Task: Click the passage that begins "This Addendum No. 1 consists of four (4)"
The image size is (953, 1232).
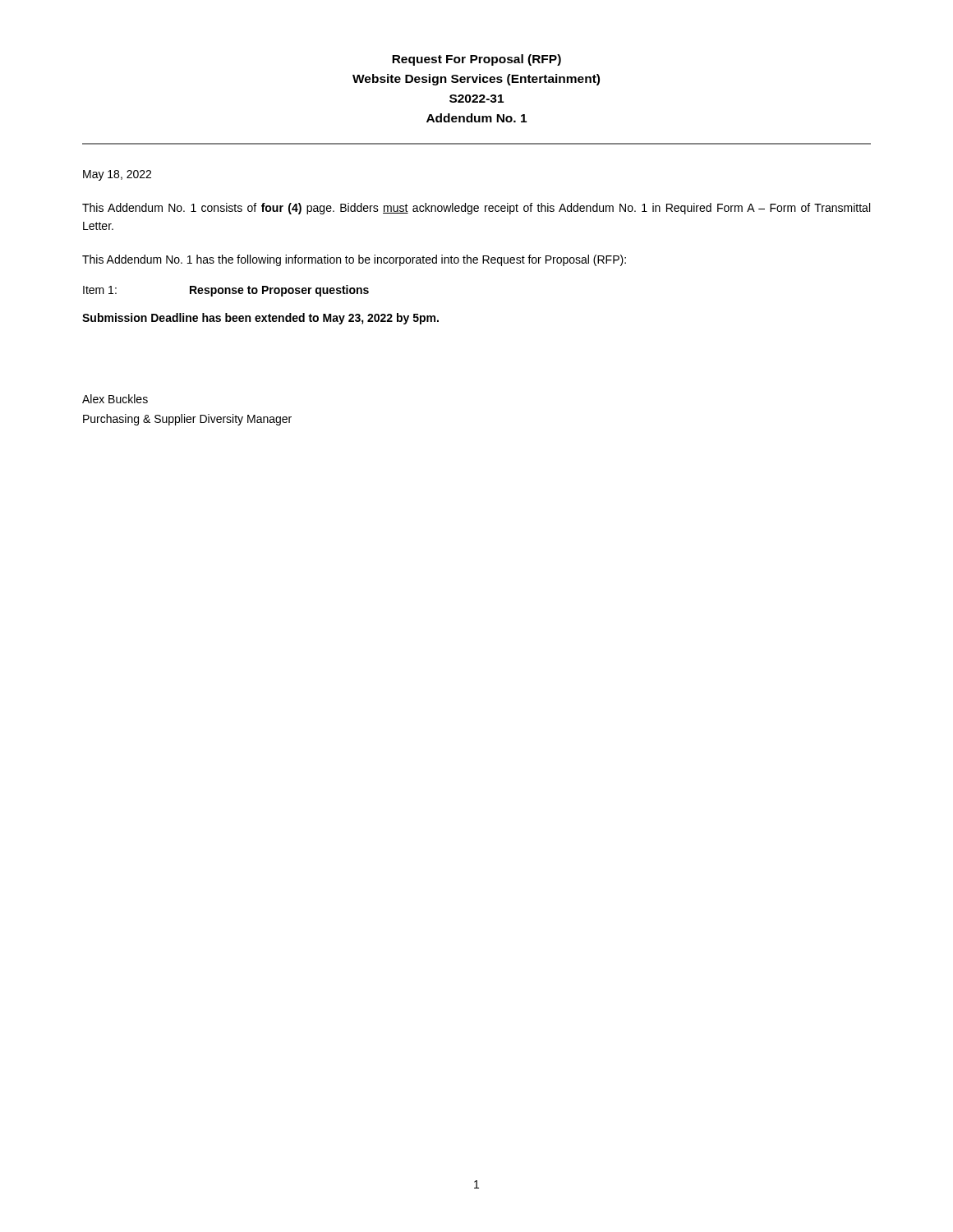Action: (x=476, y=217)
